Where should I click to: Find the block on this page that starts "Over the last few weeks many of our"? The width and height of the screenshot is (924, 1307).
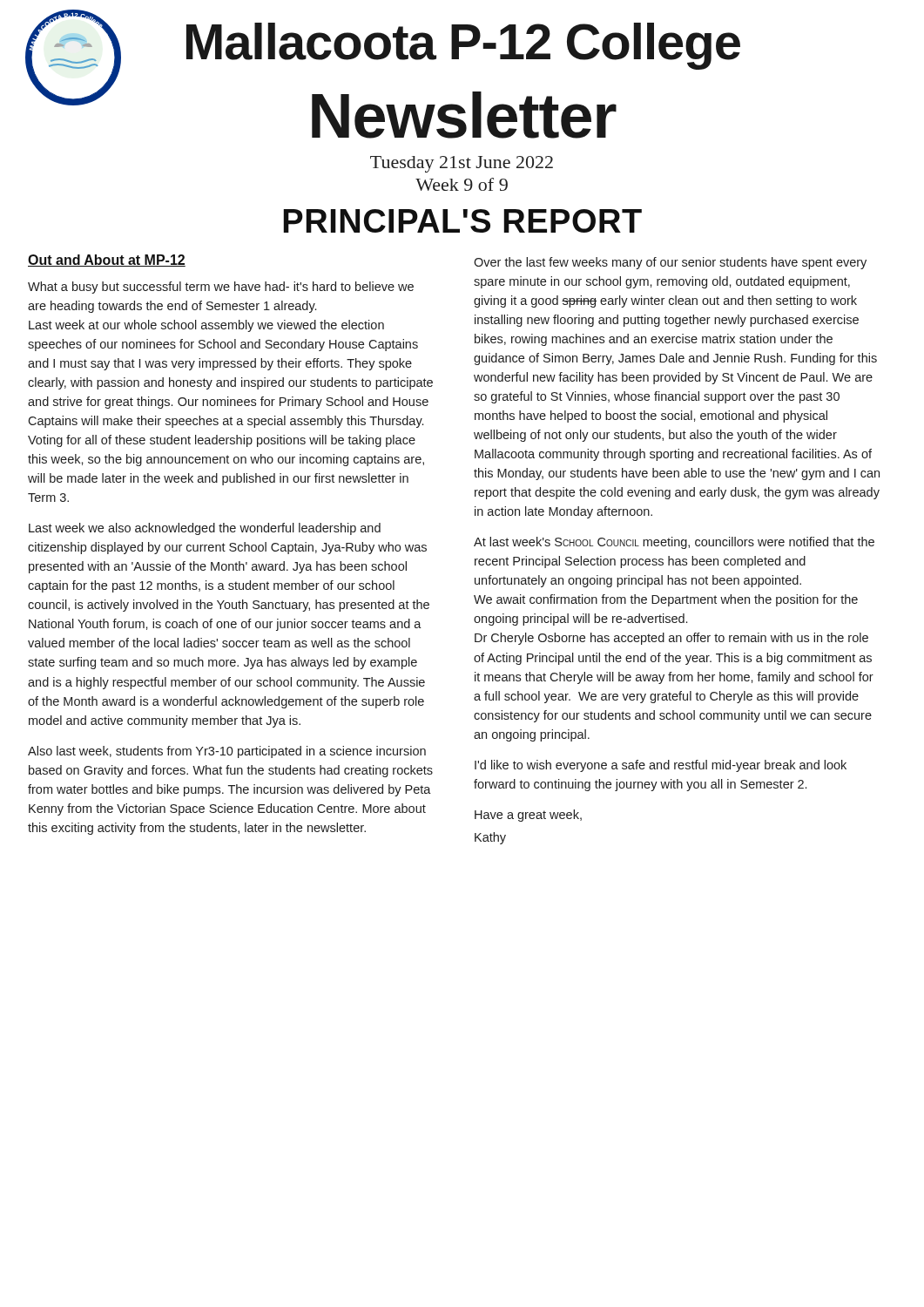pos(678,387)
